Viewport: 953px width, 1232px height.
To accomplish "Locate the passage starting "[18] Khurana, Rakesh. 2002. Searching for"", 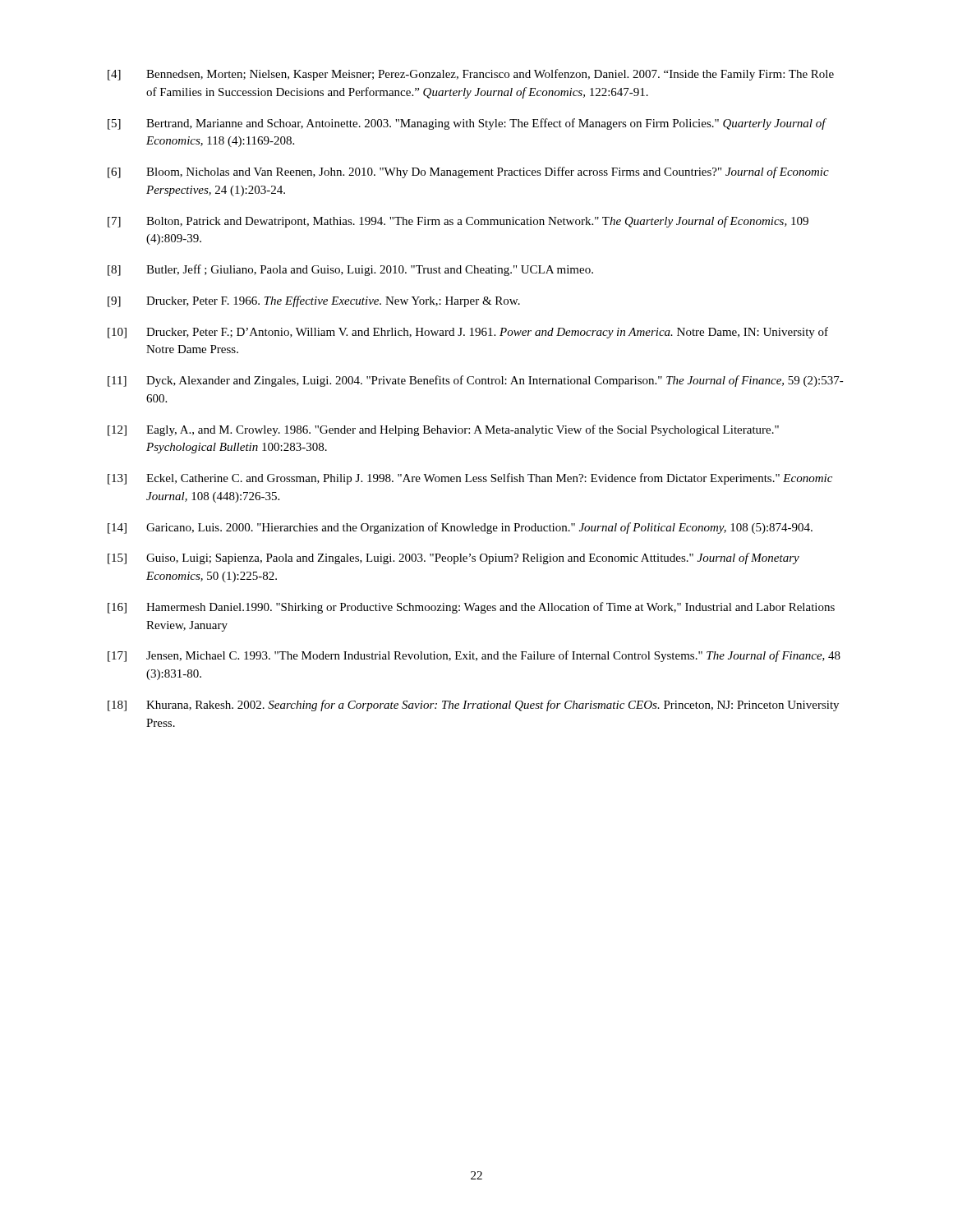I will pos(476,714).
